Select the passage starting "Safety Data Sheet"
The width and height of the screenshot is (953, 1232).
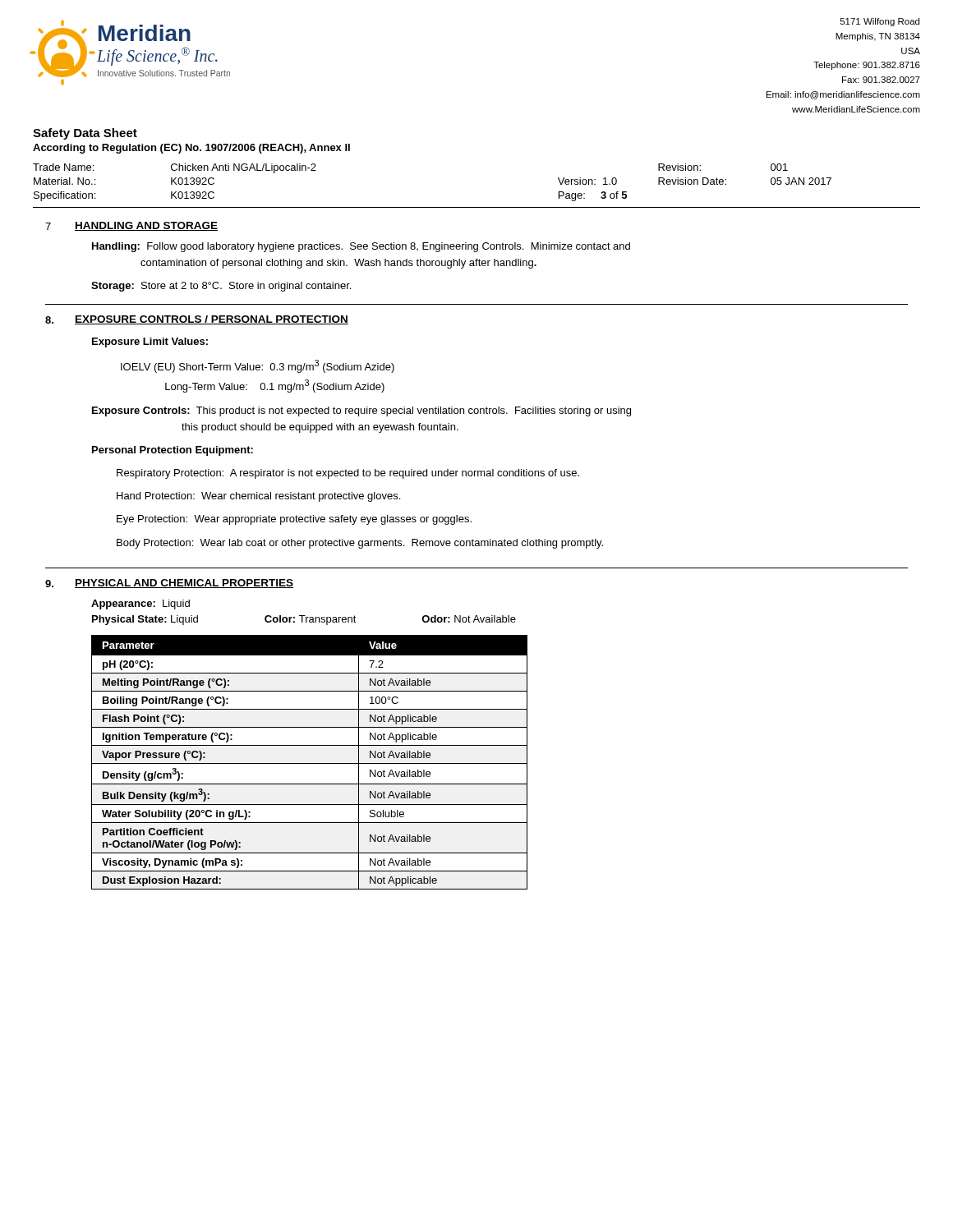[x=85, y=132]
